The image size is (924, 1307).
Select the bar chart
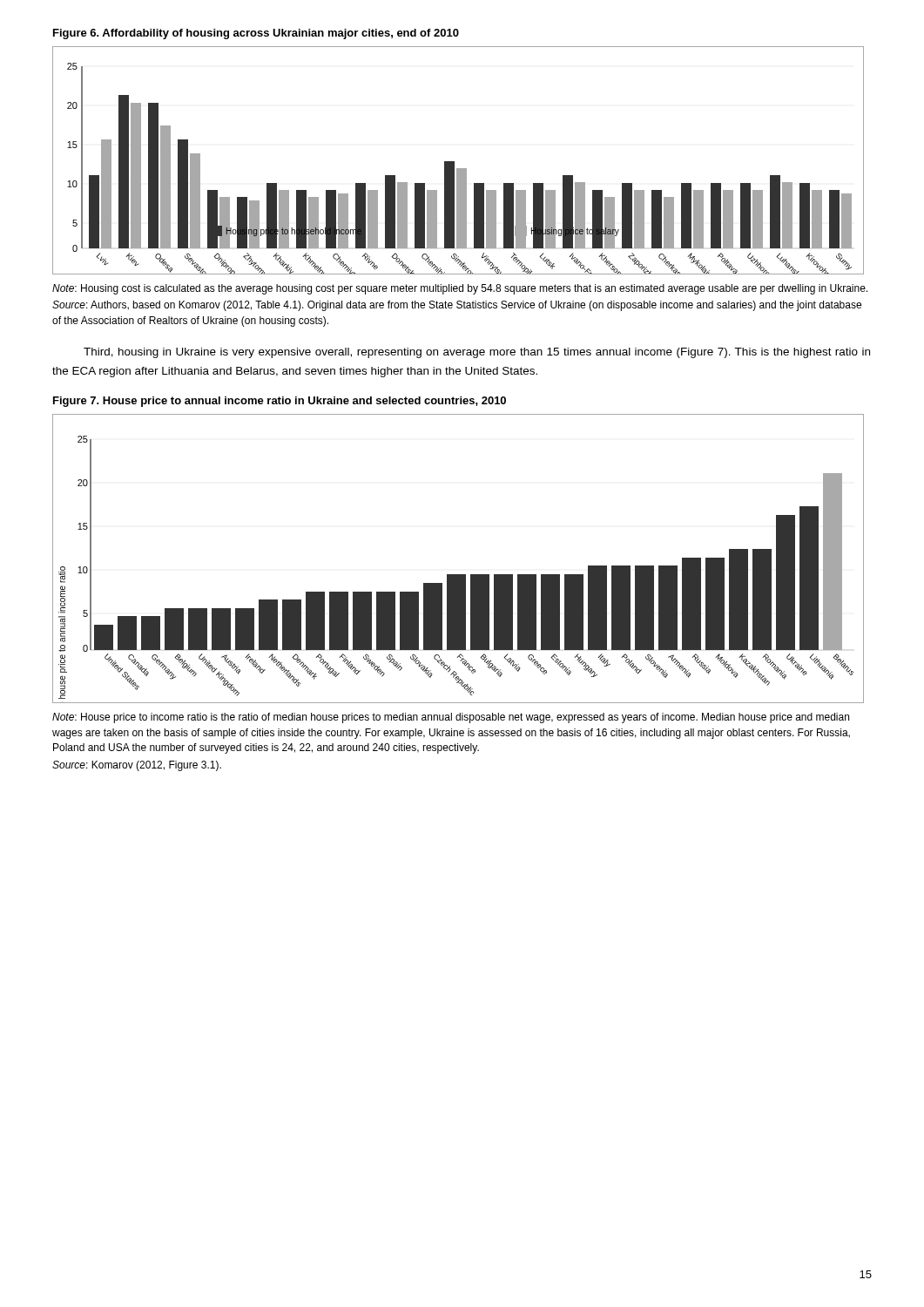click(457, 560)
